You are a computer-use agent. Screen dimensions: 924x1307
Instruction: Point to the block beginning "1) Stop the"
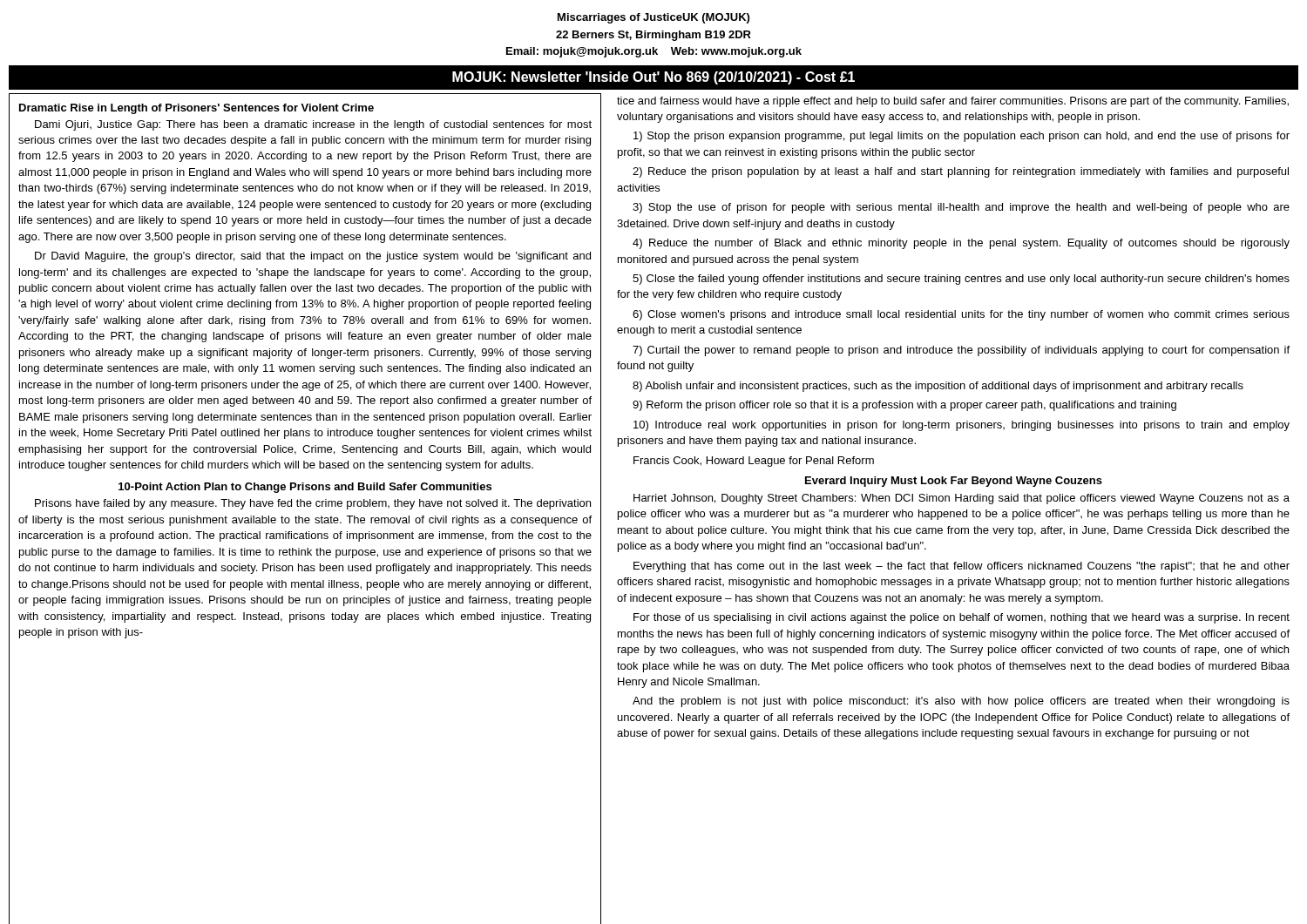[953, 144]
